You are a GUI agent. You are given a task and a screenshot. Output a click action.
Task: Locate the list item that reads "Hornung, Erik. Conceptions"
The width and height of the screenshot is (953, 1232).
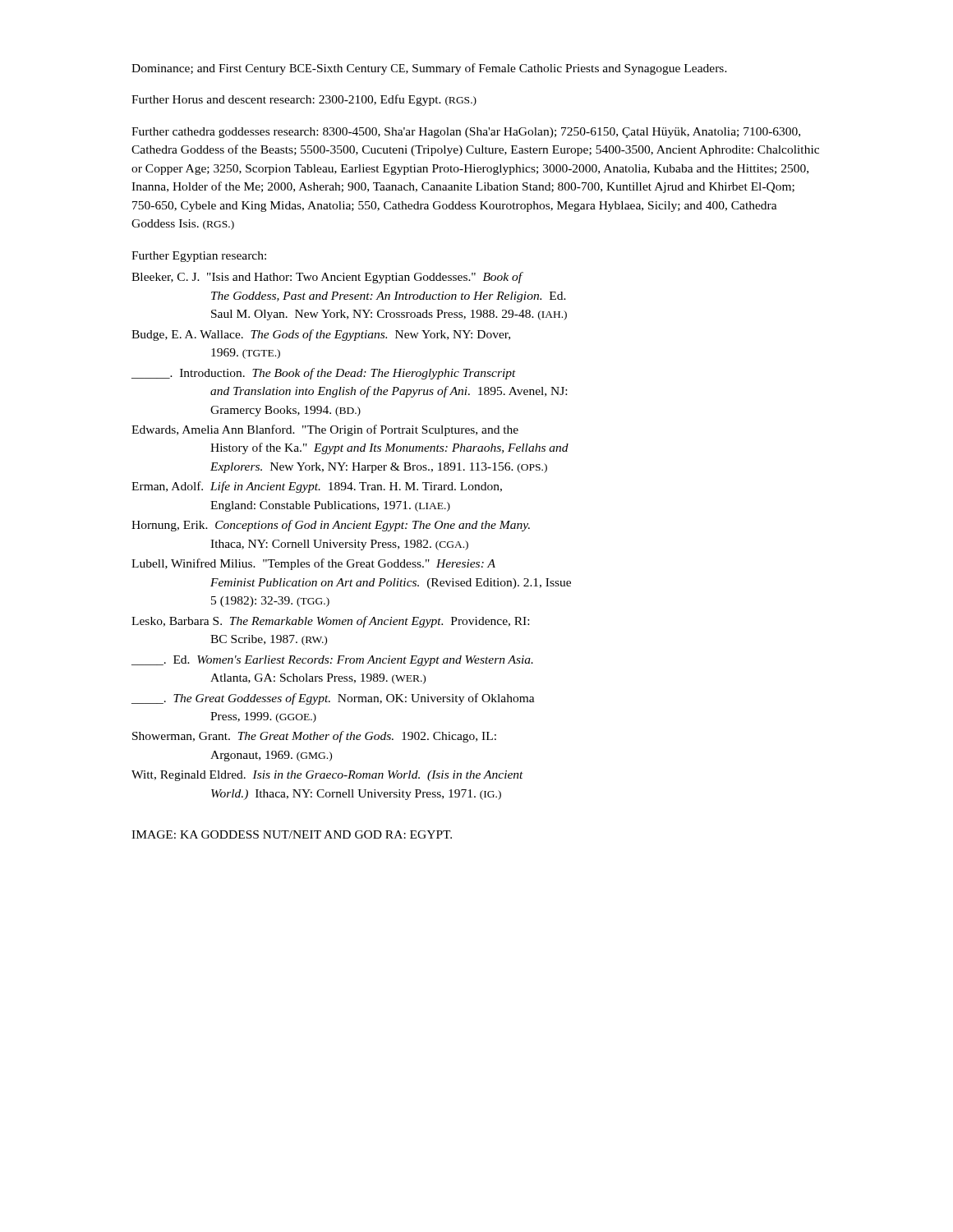pos(476,535)
